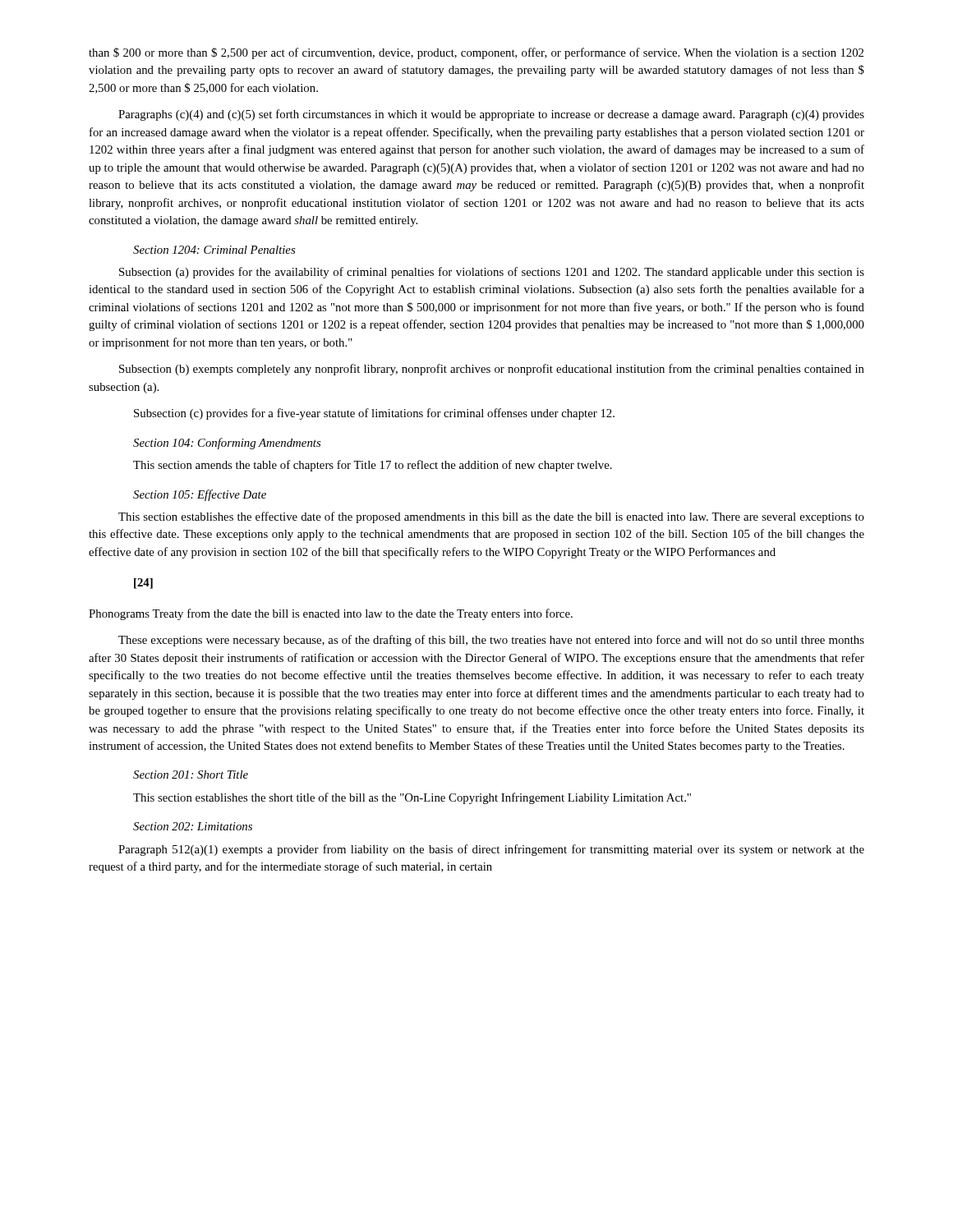Find the text block starting "Section 104: Conforming Amendments"

click(227, 442)
